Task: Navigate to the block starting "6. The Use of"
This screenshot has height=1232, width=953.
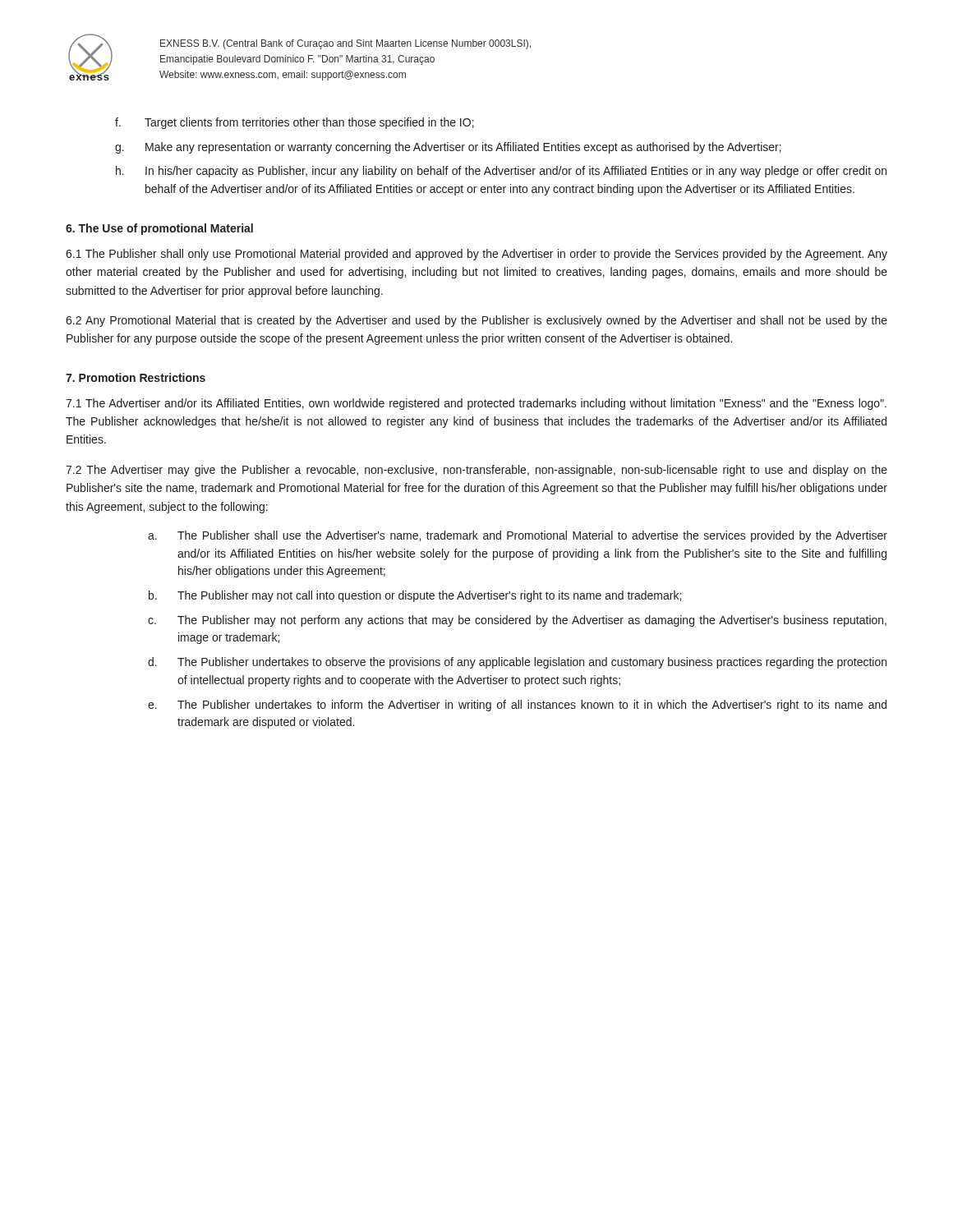Action: [x=160, y=228]
